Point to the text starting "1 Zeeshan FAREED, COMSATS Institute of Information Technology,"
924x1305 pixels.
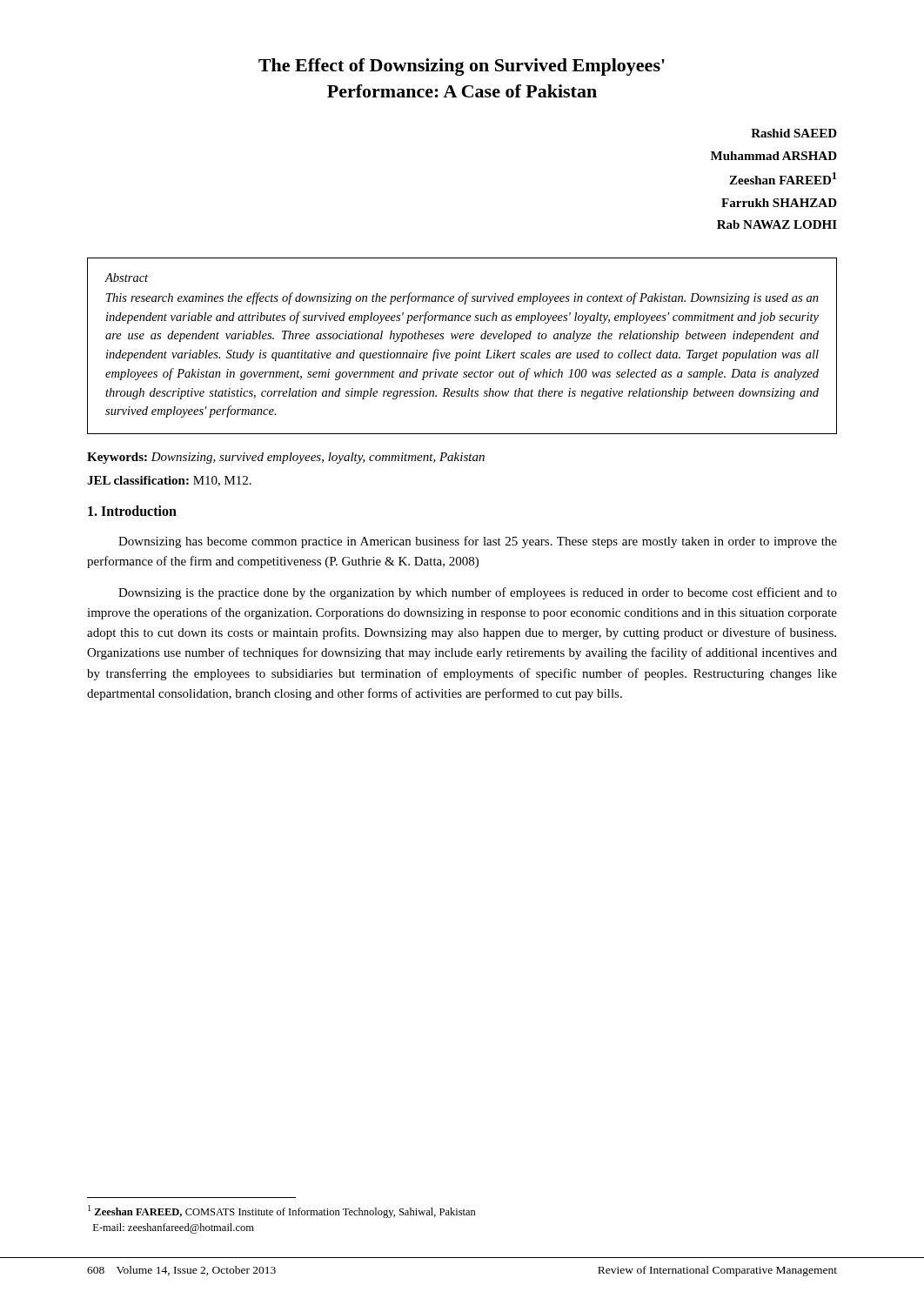[x=281, y=1218]
